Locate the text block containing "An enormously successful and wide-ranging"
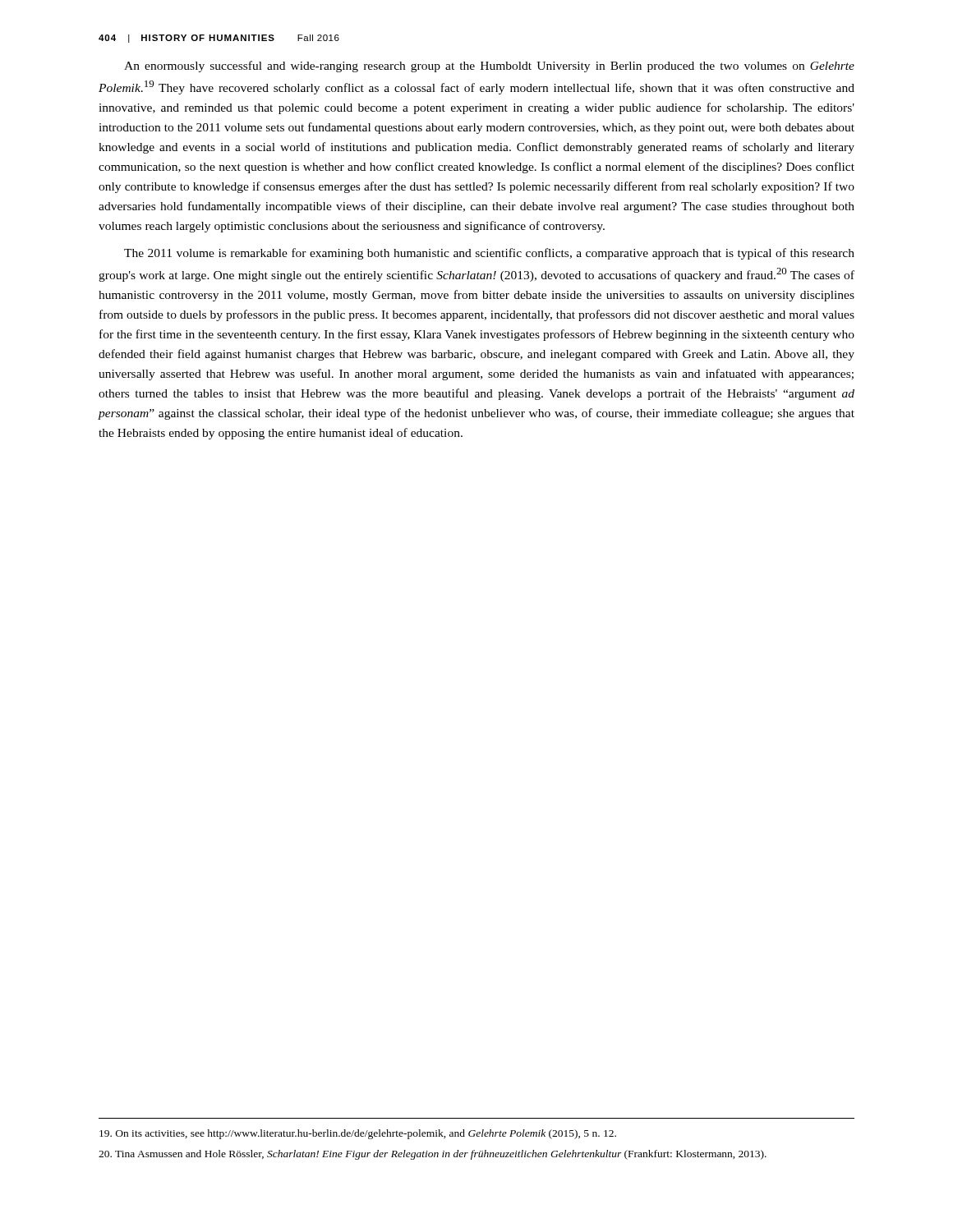The width and height of the screenshot is (953, 1232). (476, 146)
